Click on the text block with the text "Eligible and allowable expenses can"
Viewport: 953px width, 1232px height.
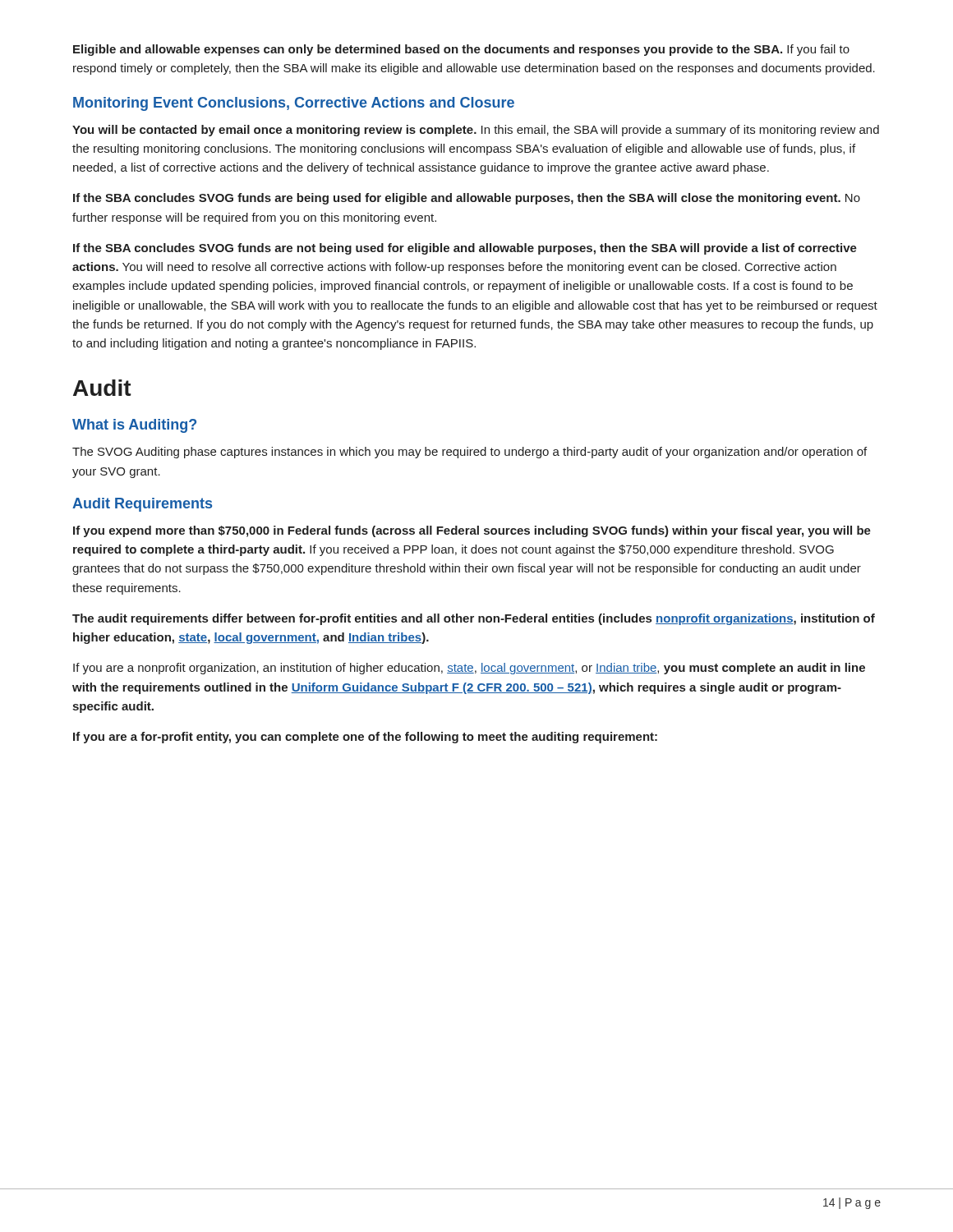tap(474, 58)
